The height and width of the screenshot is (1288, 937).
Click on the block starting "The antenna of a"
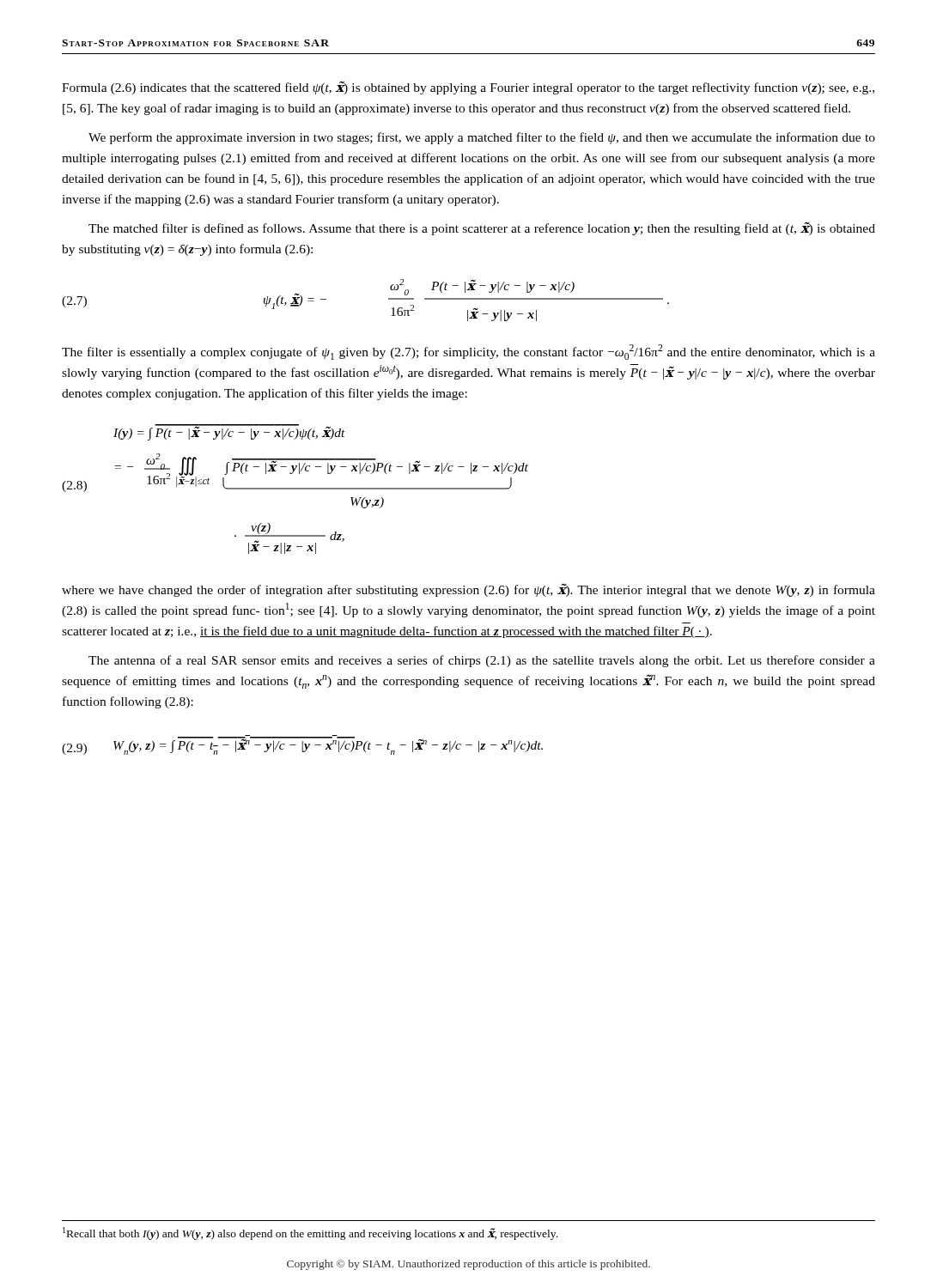(x=468, y=681)
